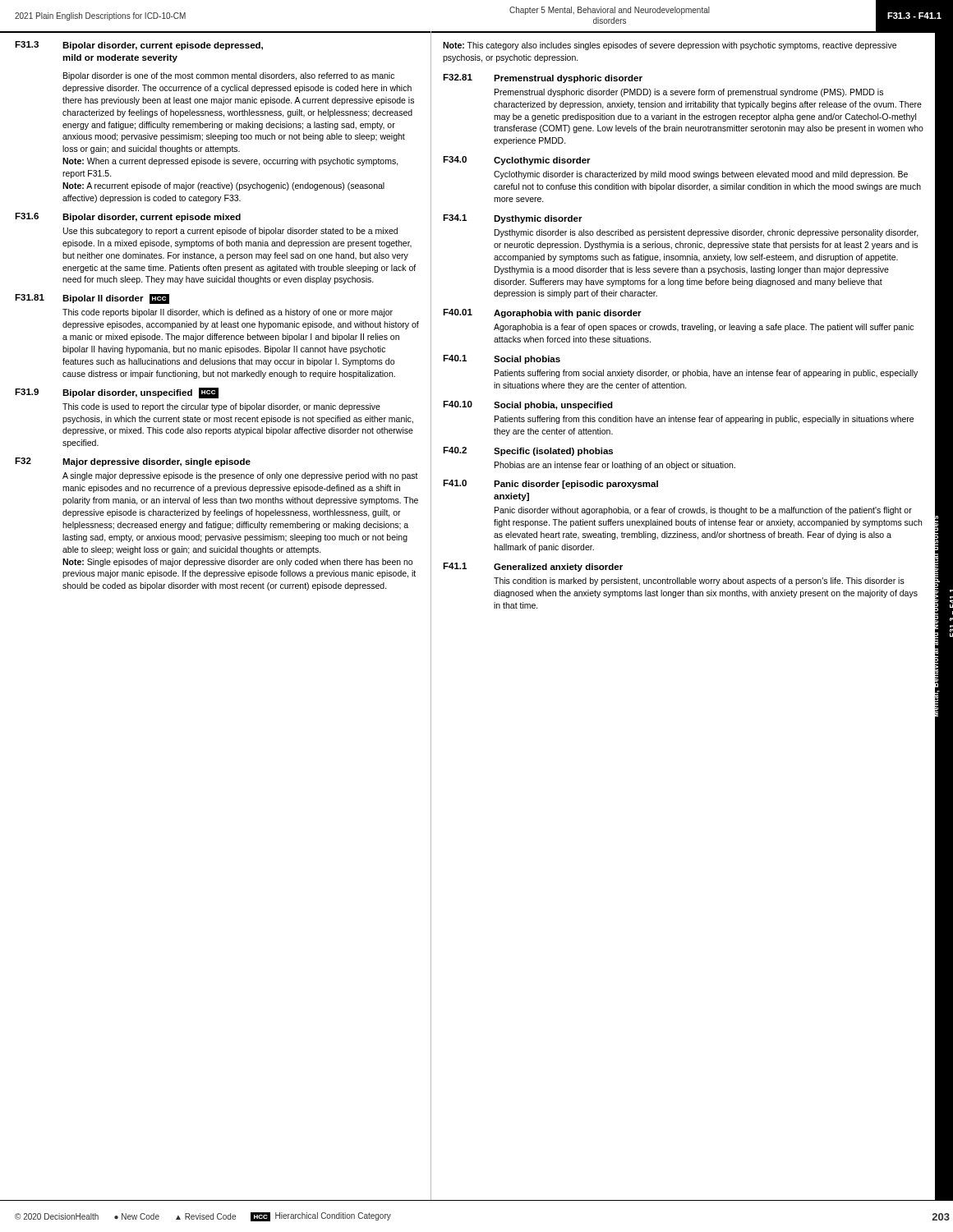
Task: Point to the element starting "F40.01 Agoraphobia with"
Action: click(683, 314)
